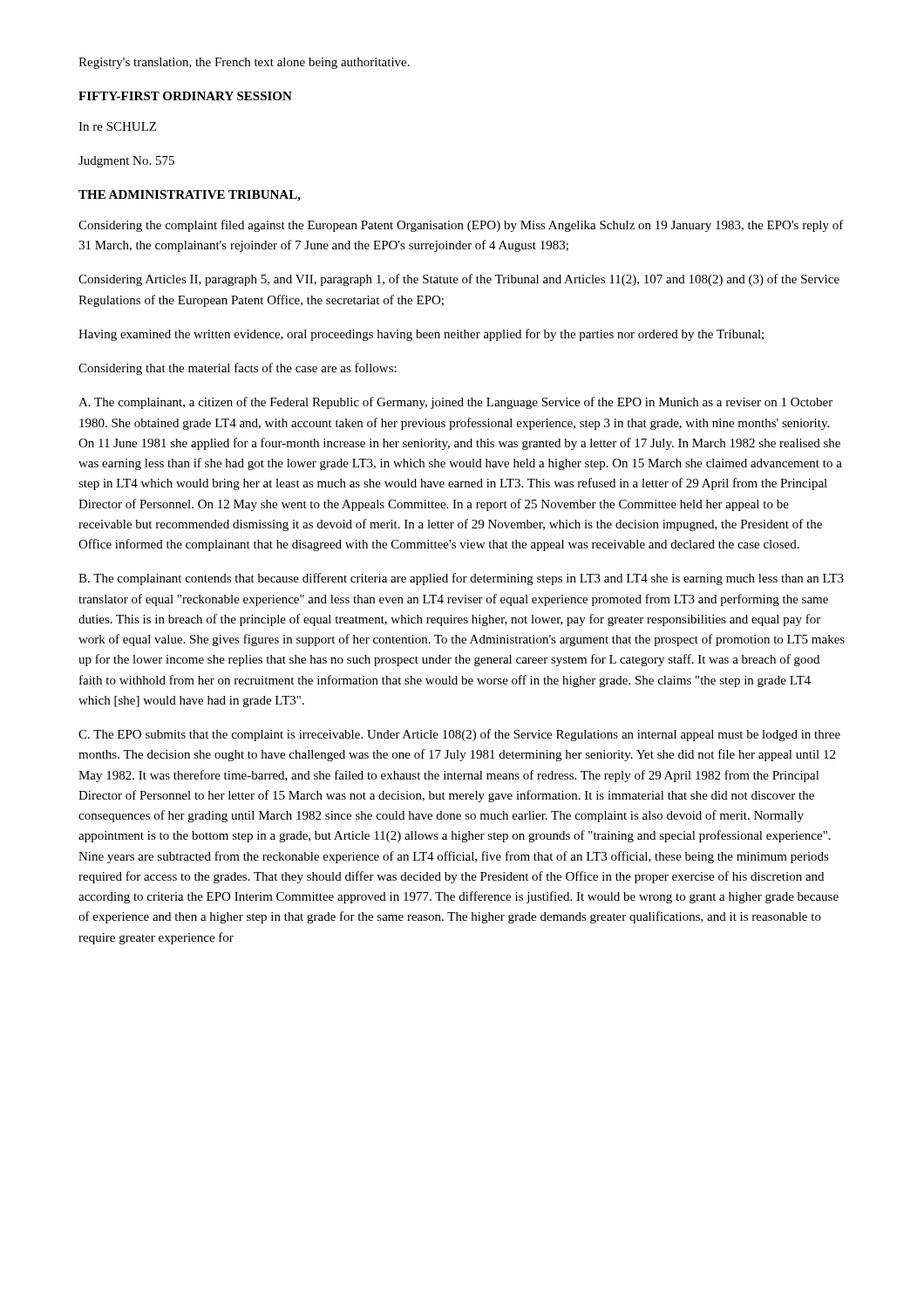The image size is (924, 1308).
Task: Point to "Judgment No. 575"
Action: (127, 160)
